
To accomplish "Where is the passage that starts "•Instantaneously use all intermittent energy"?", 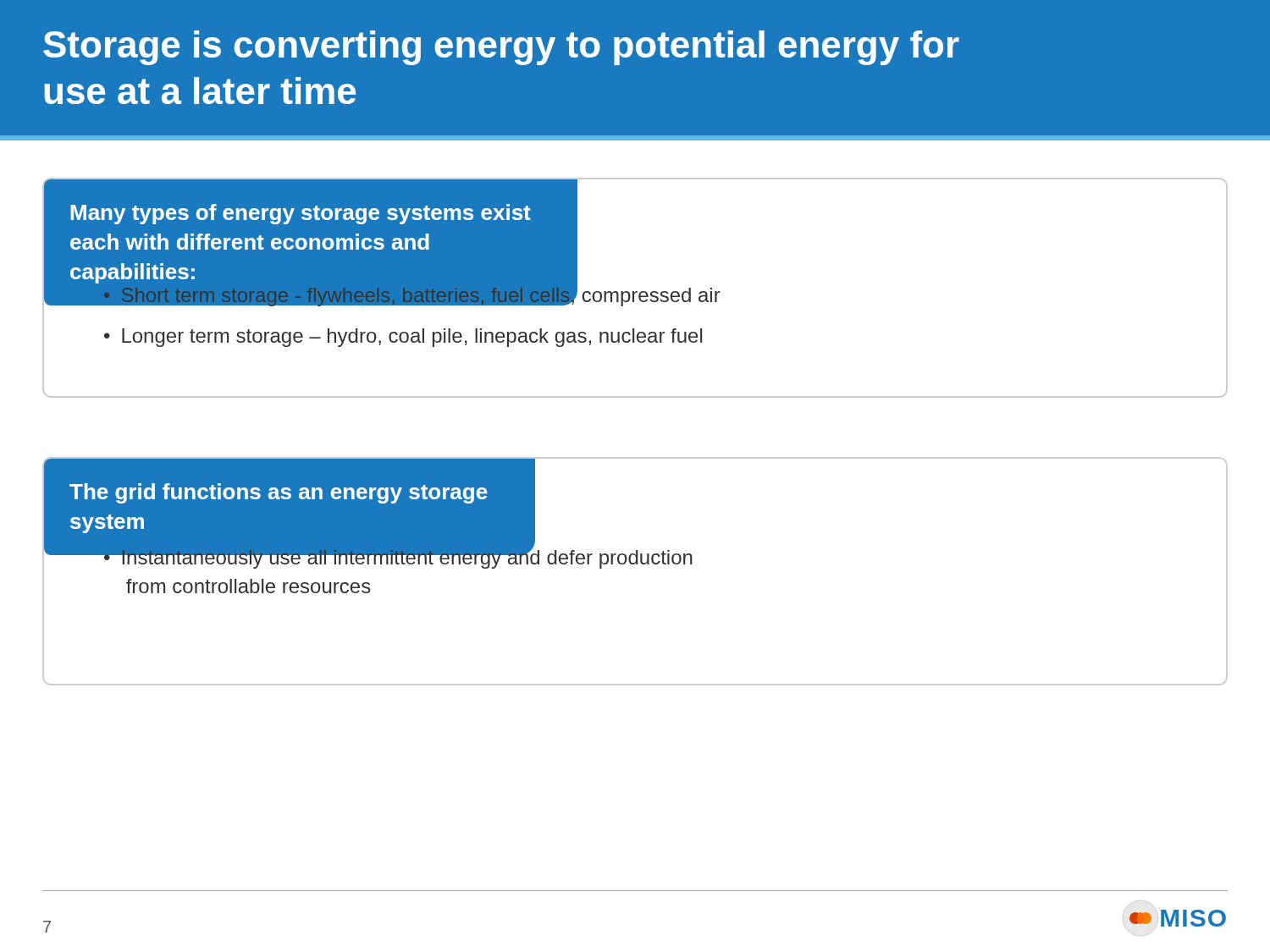I will point(398,570).
